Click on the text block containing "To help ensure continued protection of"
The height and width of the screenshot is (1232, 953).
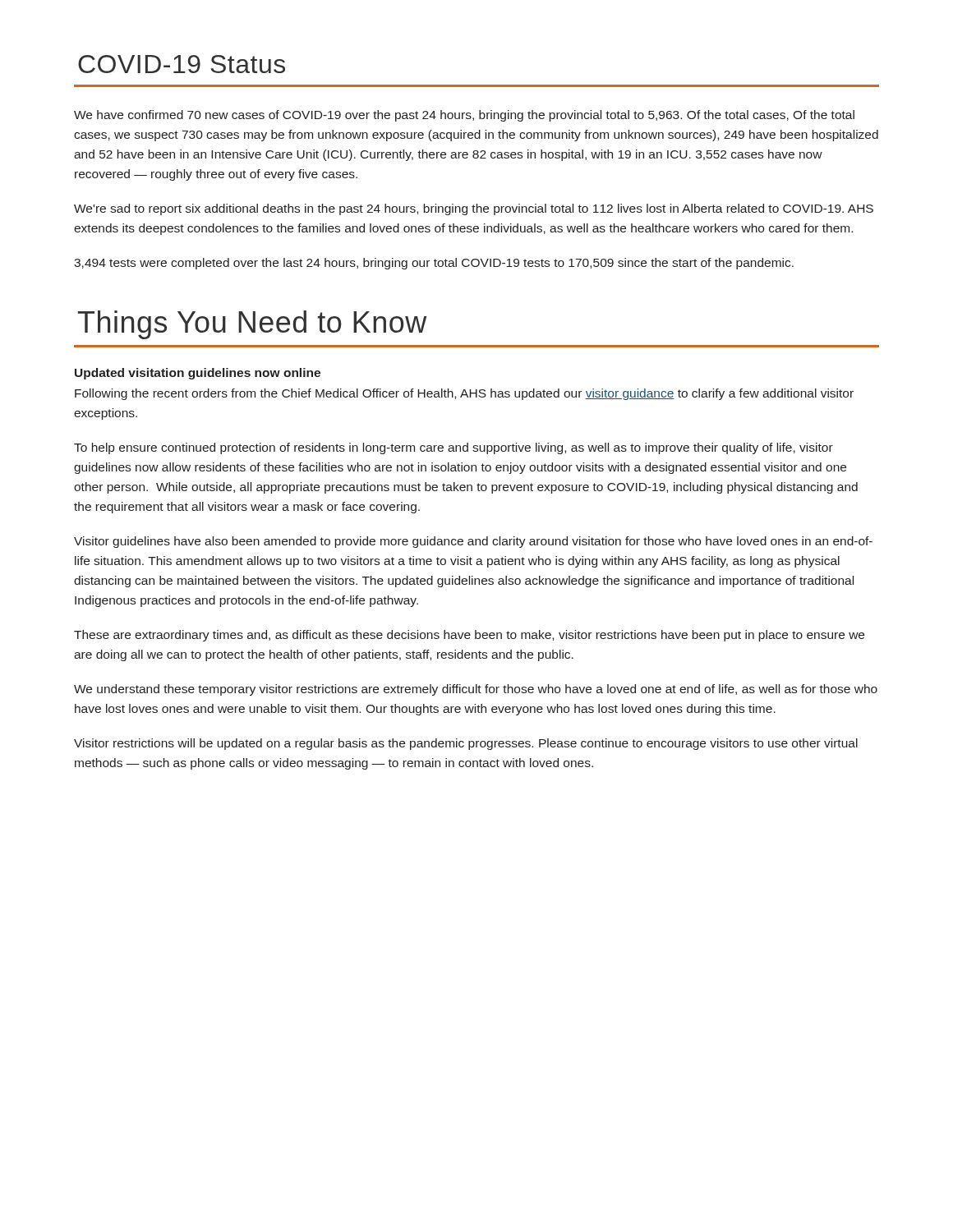(466, 477)
